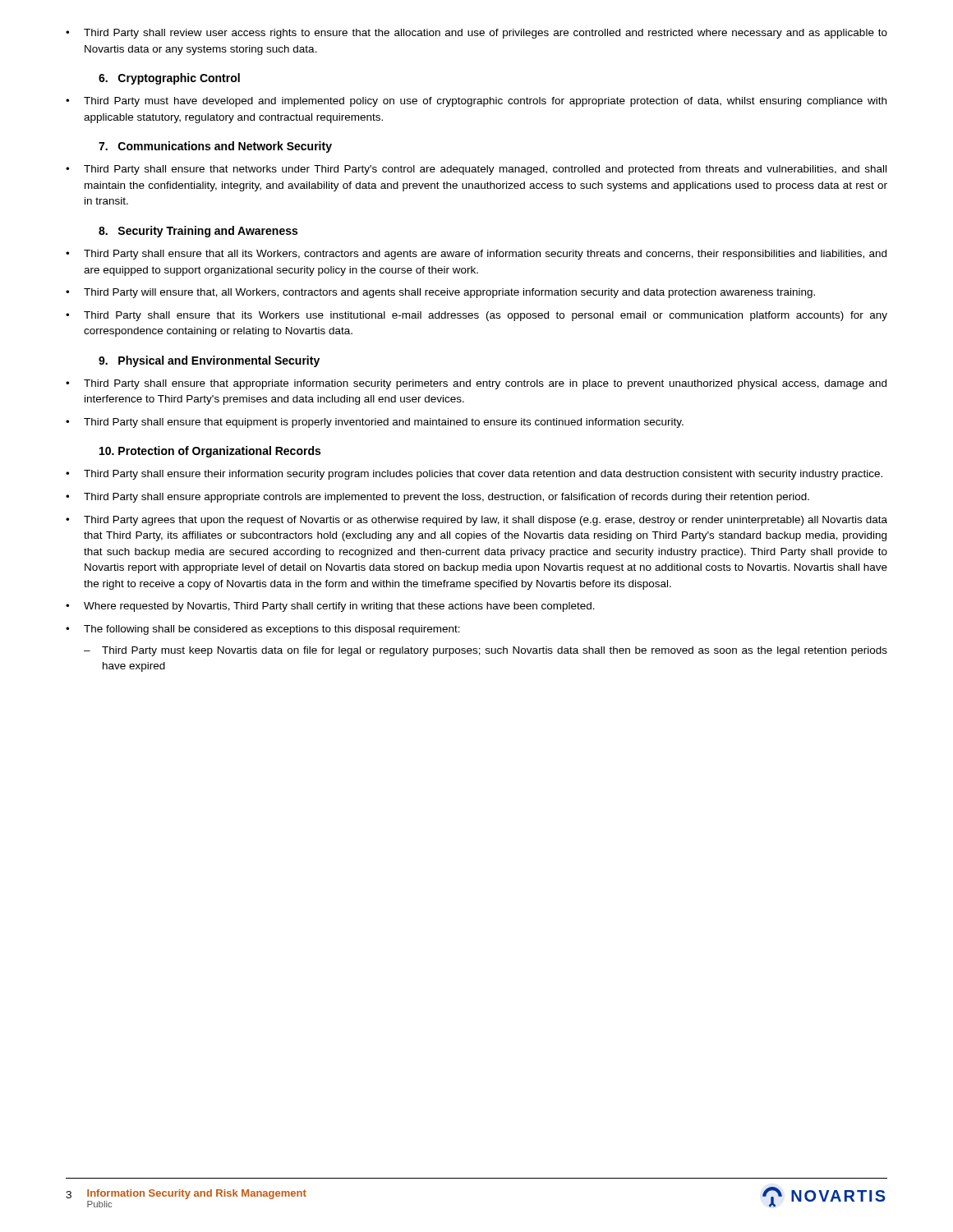Navigate to the passage starting "6. Cryptographic Control"
Image resolution: width=953 pixels, height=1232 pixels.
[x=169, y=78]
